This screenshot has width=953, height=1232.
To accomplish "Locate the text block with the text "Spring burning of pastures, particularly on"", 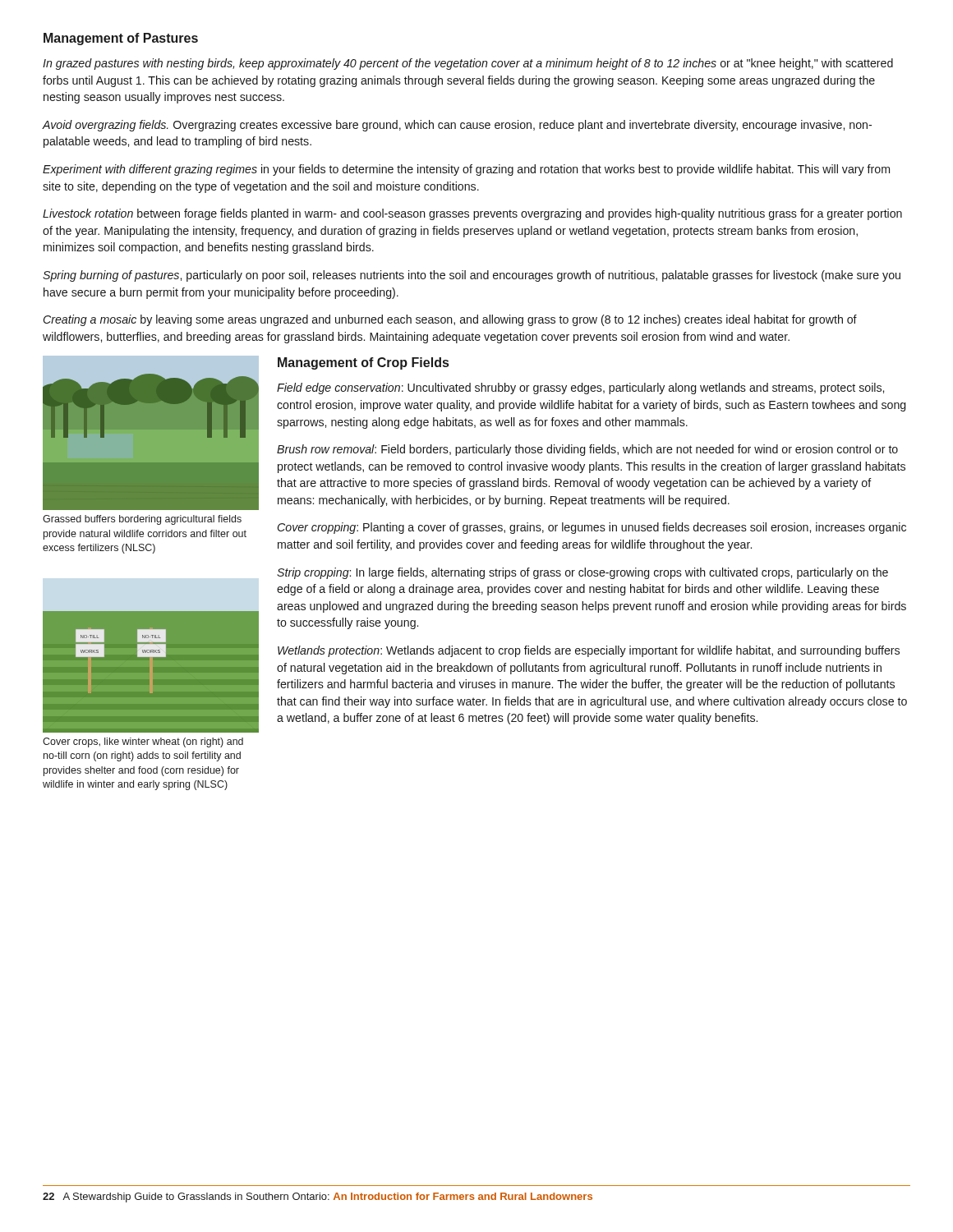I will (472, 284).
